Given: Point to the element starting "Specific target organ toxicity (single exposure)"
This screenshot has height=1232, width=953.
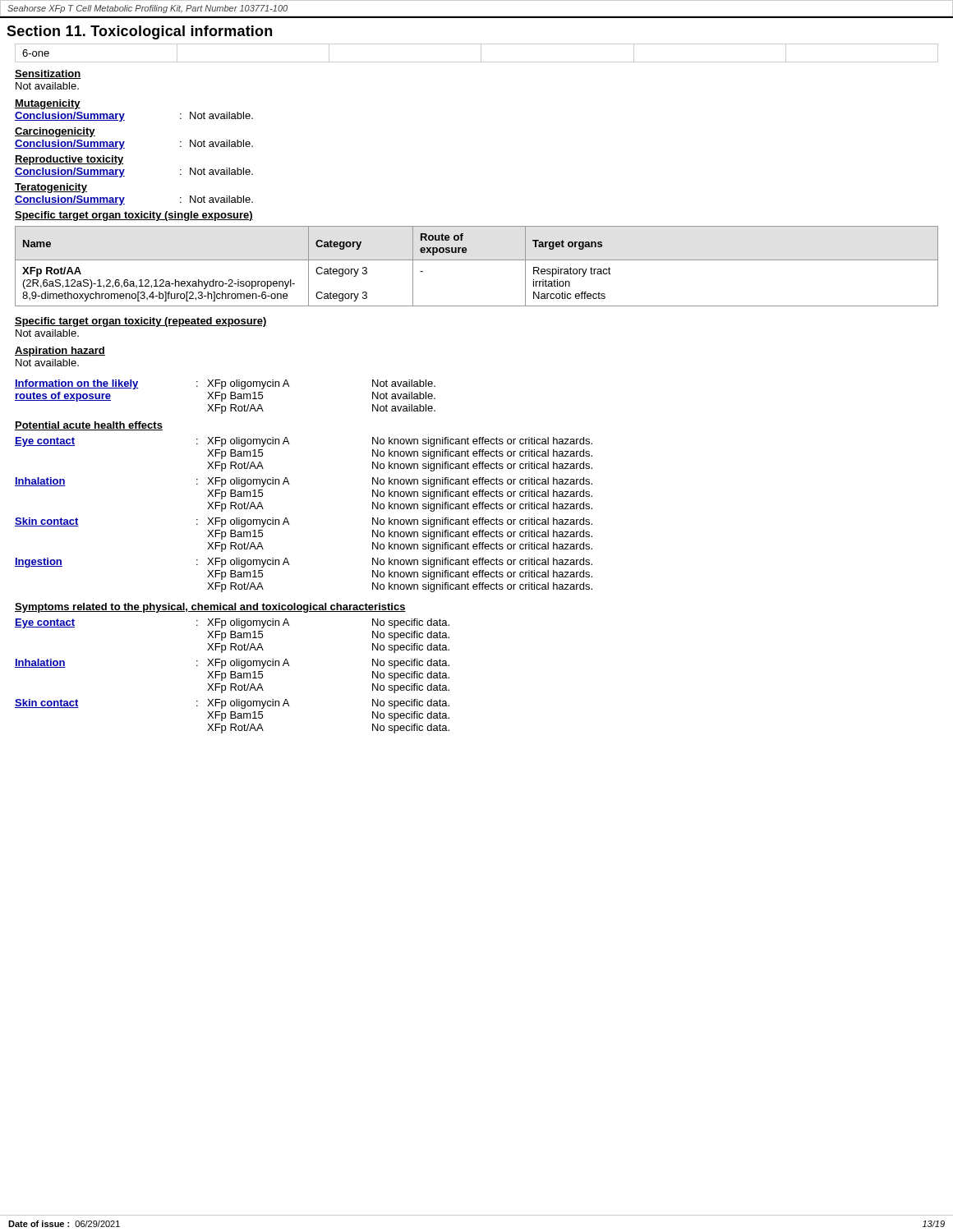Looking at the screenshot, I should 134,215.
